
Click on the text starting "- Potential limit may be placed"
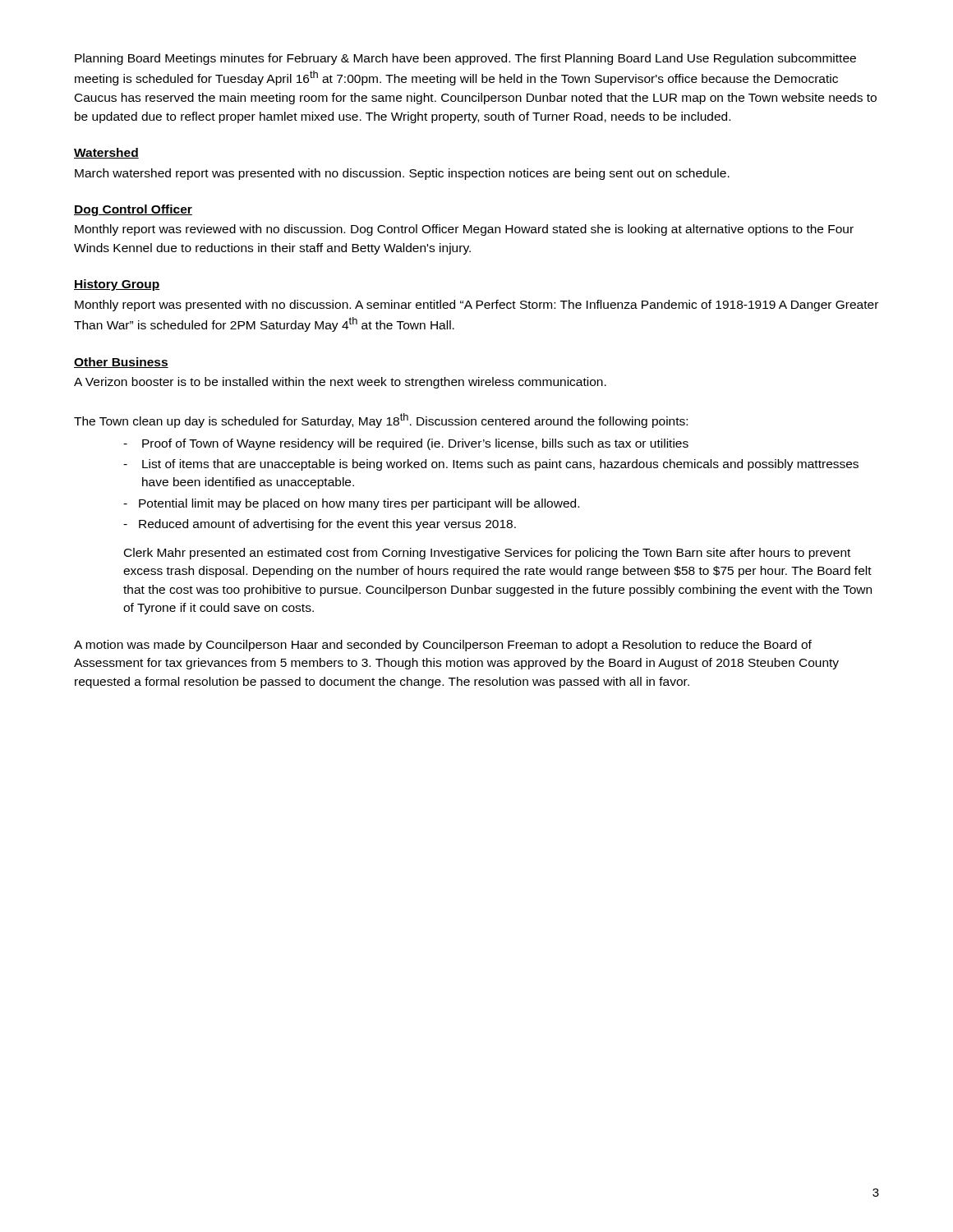coord(327,504)
